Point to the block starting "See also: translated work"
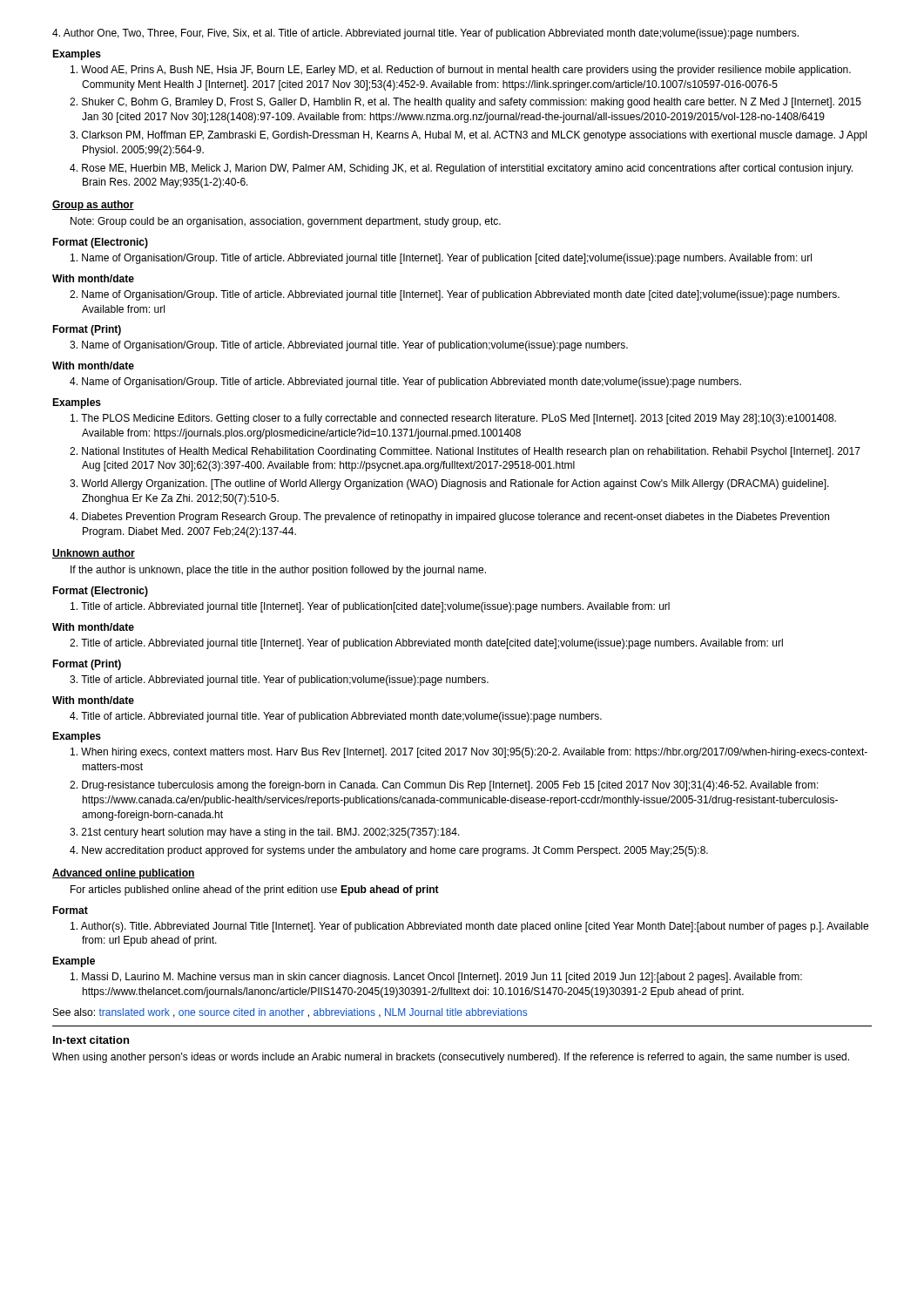 [290, 1012]
